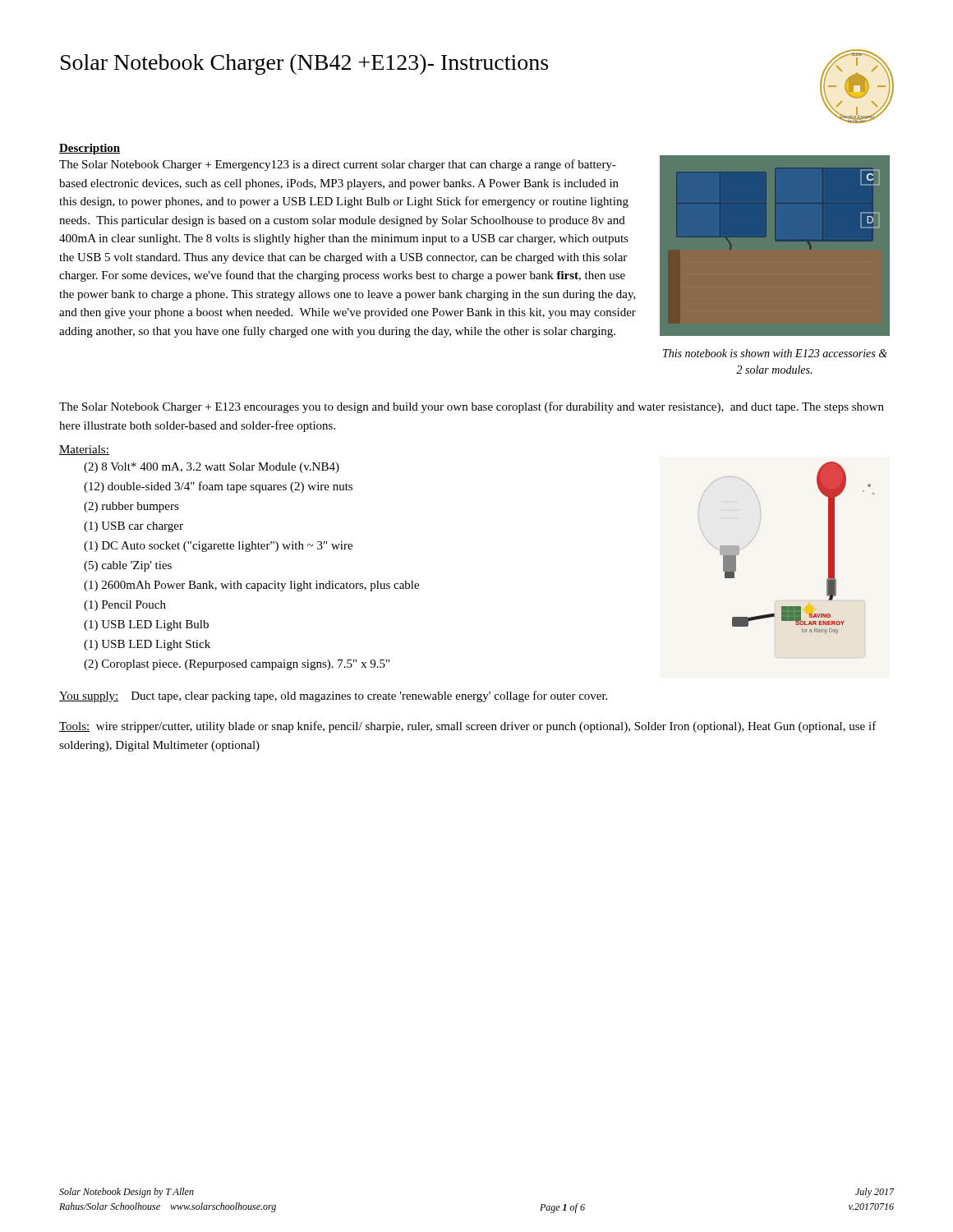
Task: Click the passage that begins "(2) Coroplast piece. (Repurposed campaign signs). 7.5" x"
Action: [x=237, y=663]
